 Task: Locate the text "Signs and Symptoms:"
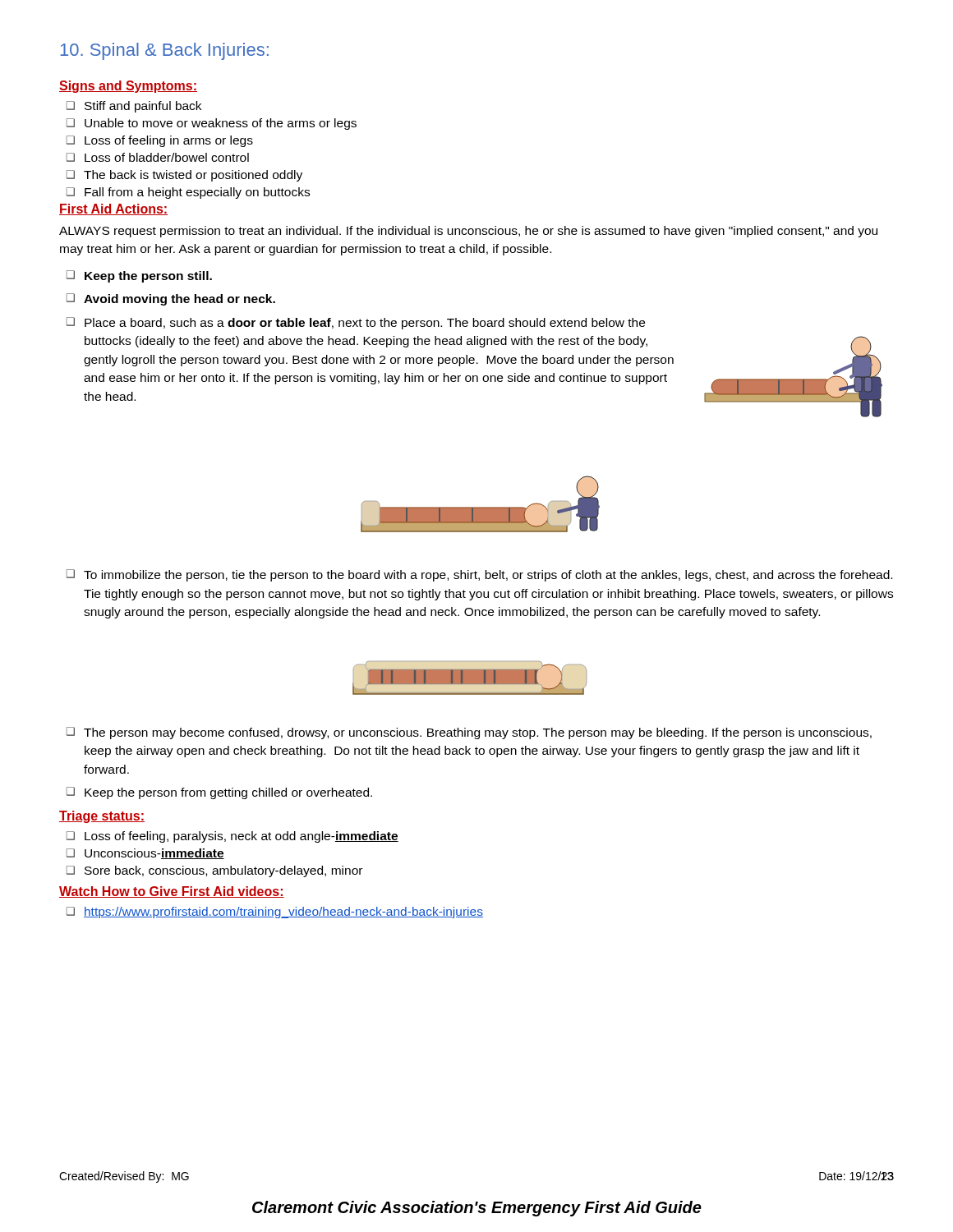[x=128, y=87]
